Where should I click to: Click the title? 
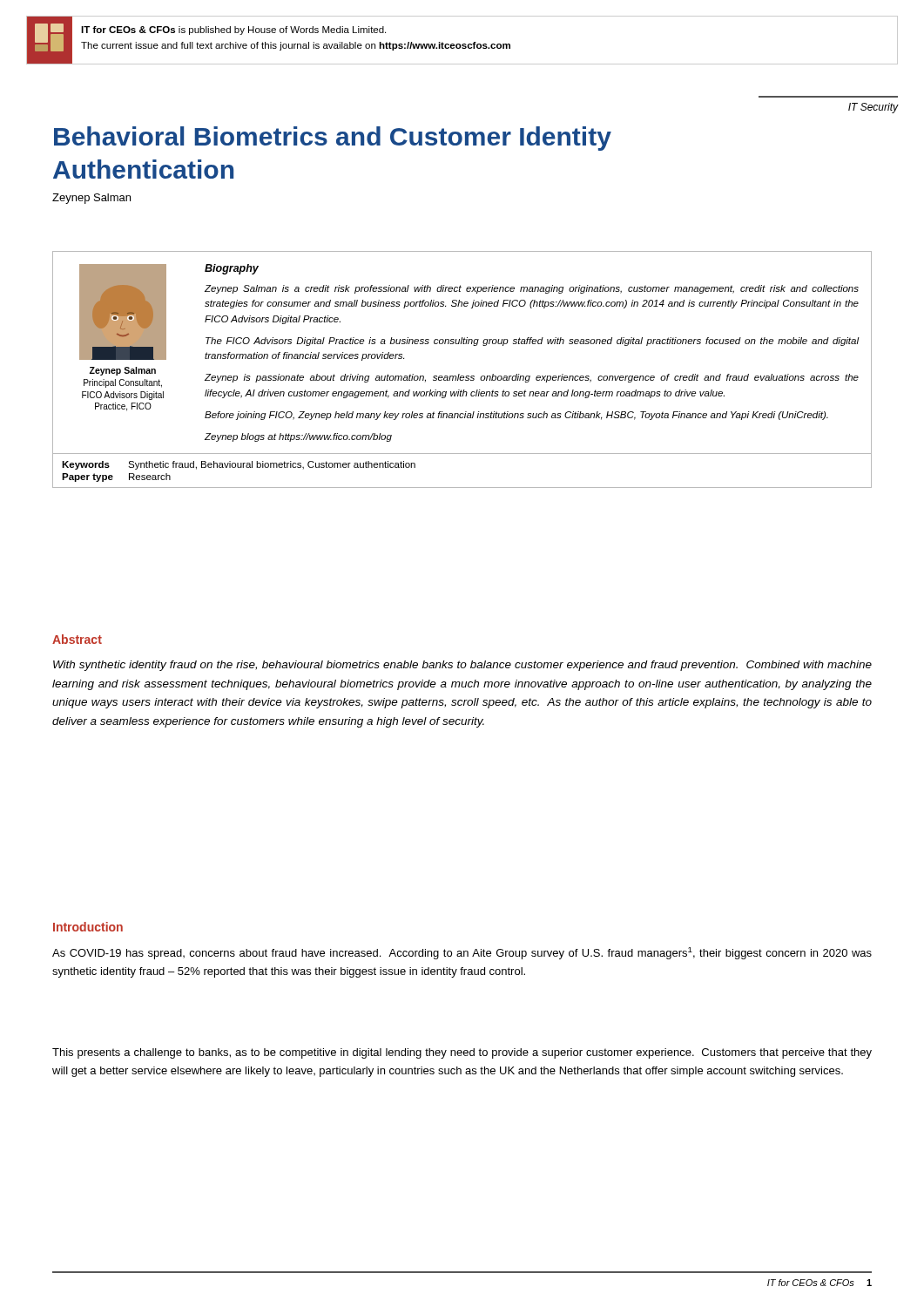(462, 162)
